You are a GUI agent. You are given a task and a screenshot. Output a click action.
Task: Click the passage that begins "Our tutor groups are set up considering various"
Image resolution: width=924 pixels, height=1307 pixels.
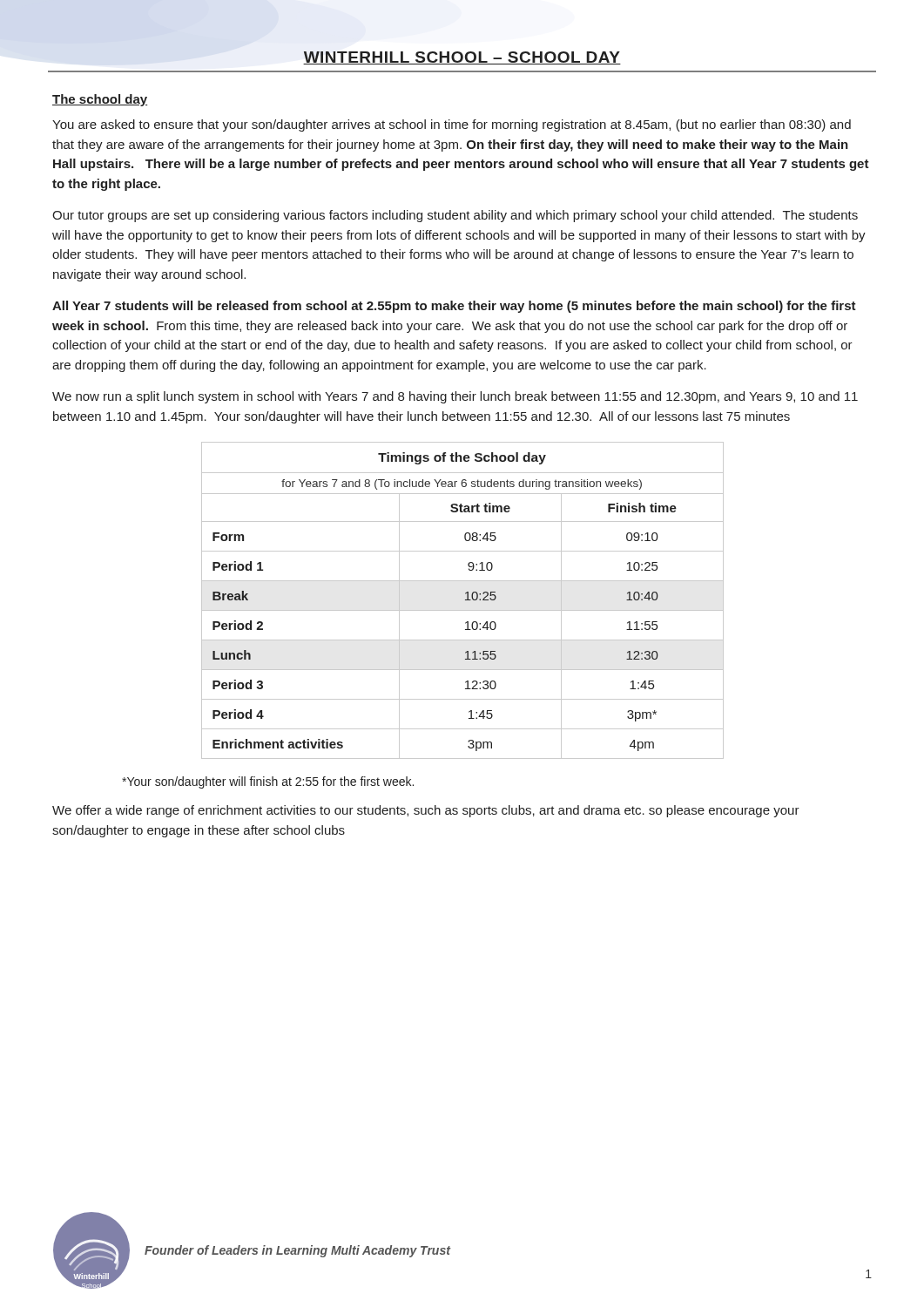coord(459,244)
